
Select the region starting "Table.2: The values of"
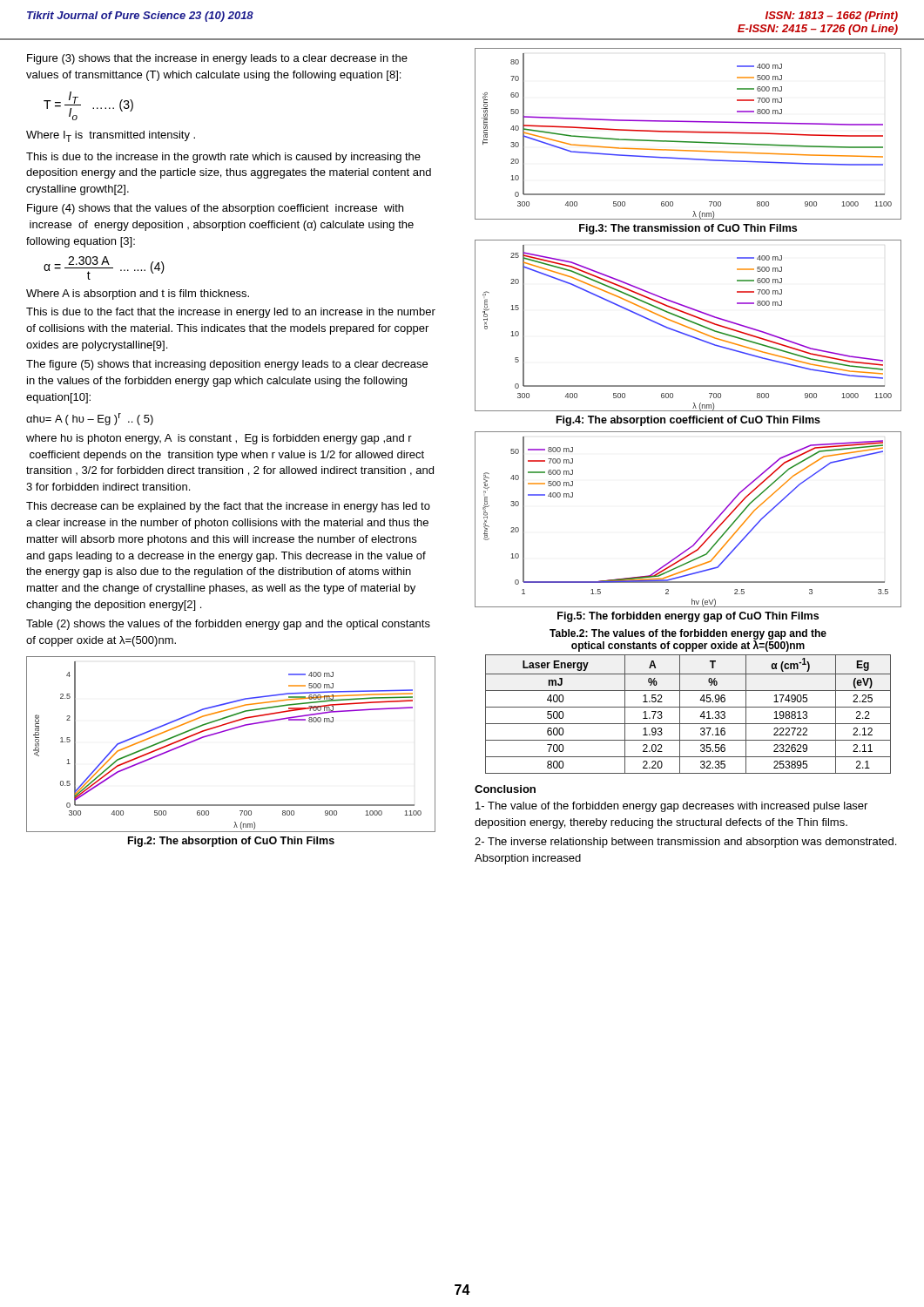688,640
